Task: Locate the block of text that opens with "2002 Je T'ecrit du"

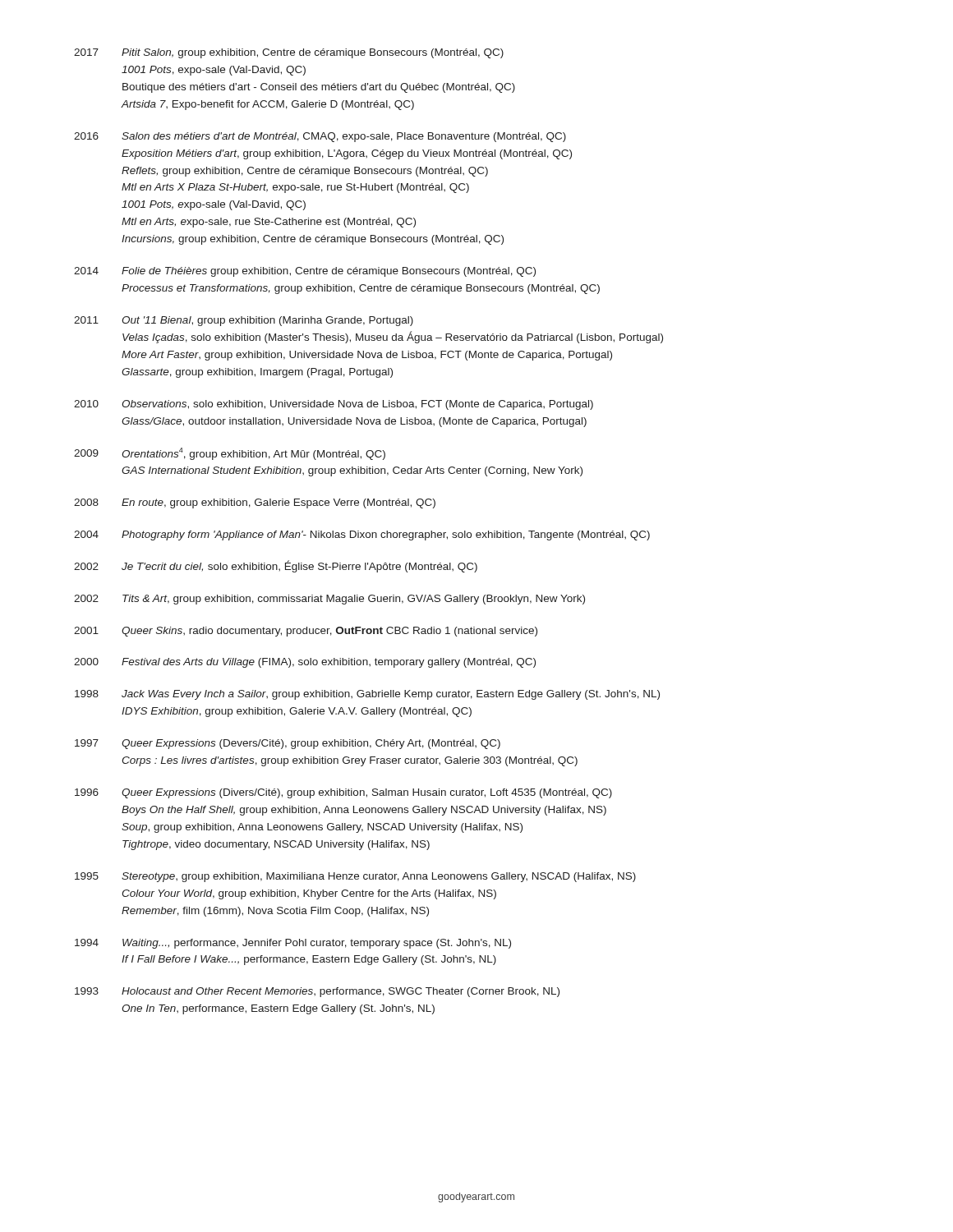Action: pos(476,567)
